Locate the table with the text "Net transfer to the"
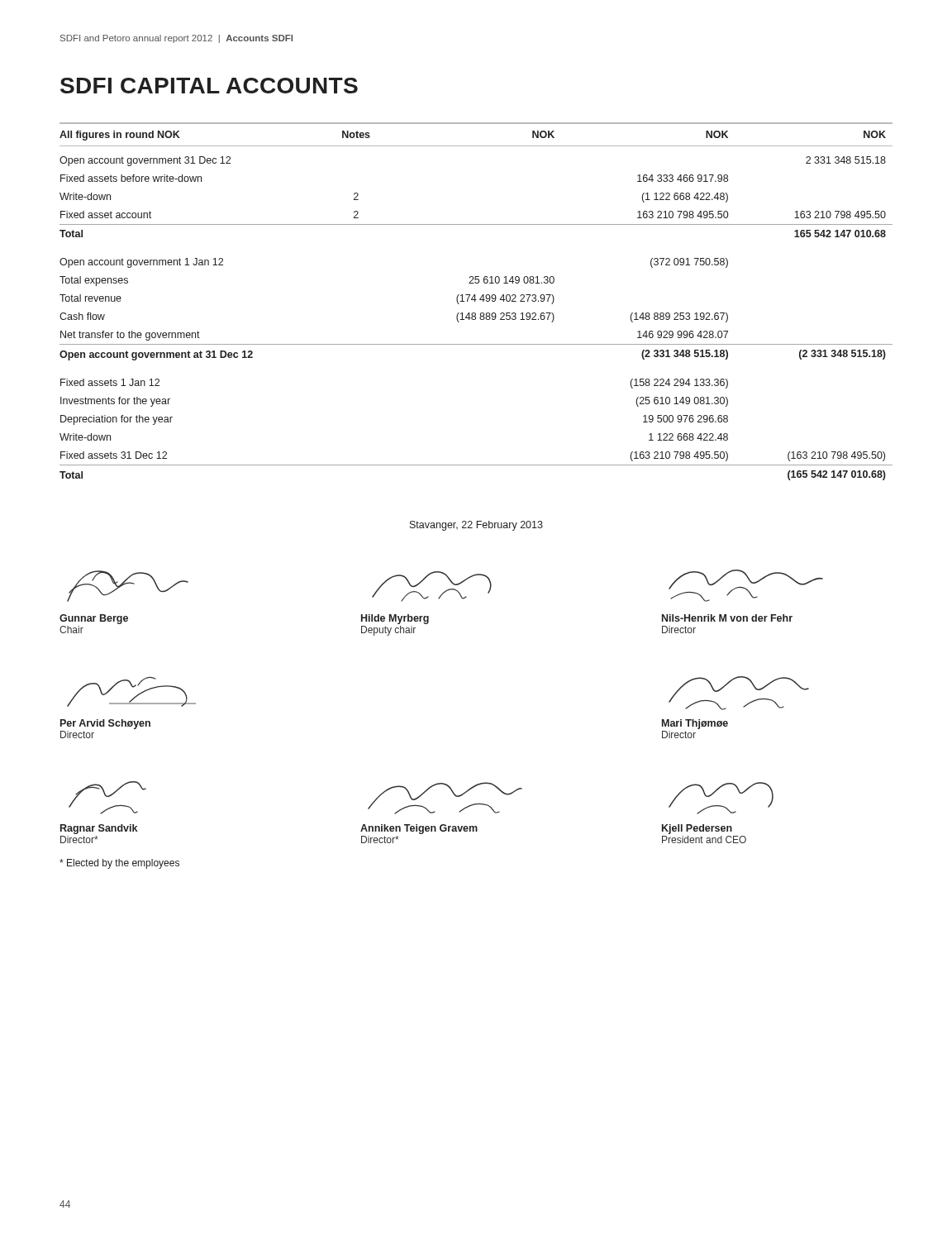The image size is (952, 1240). (x=476, y=304)
